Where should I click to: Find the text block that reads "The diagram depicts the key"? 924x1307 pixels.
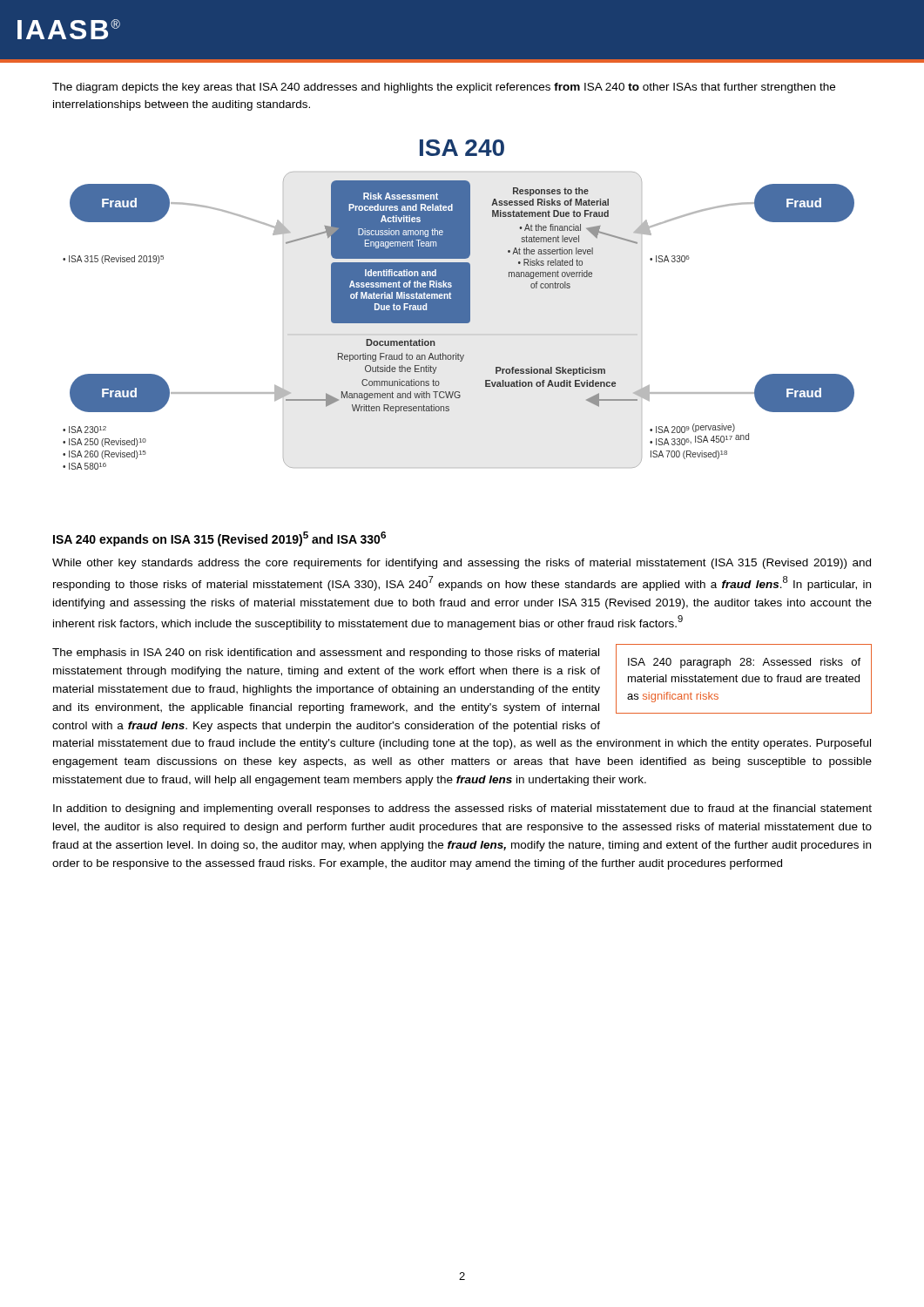point(444,95)
